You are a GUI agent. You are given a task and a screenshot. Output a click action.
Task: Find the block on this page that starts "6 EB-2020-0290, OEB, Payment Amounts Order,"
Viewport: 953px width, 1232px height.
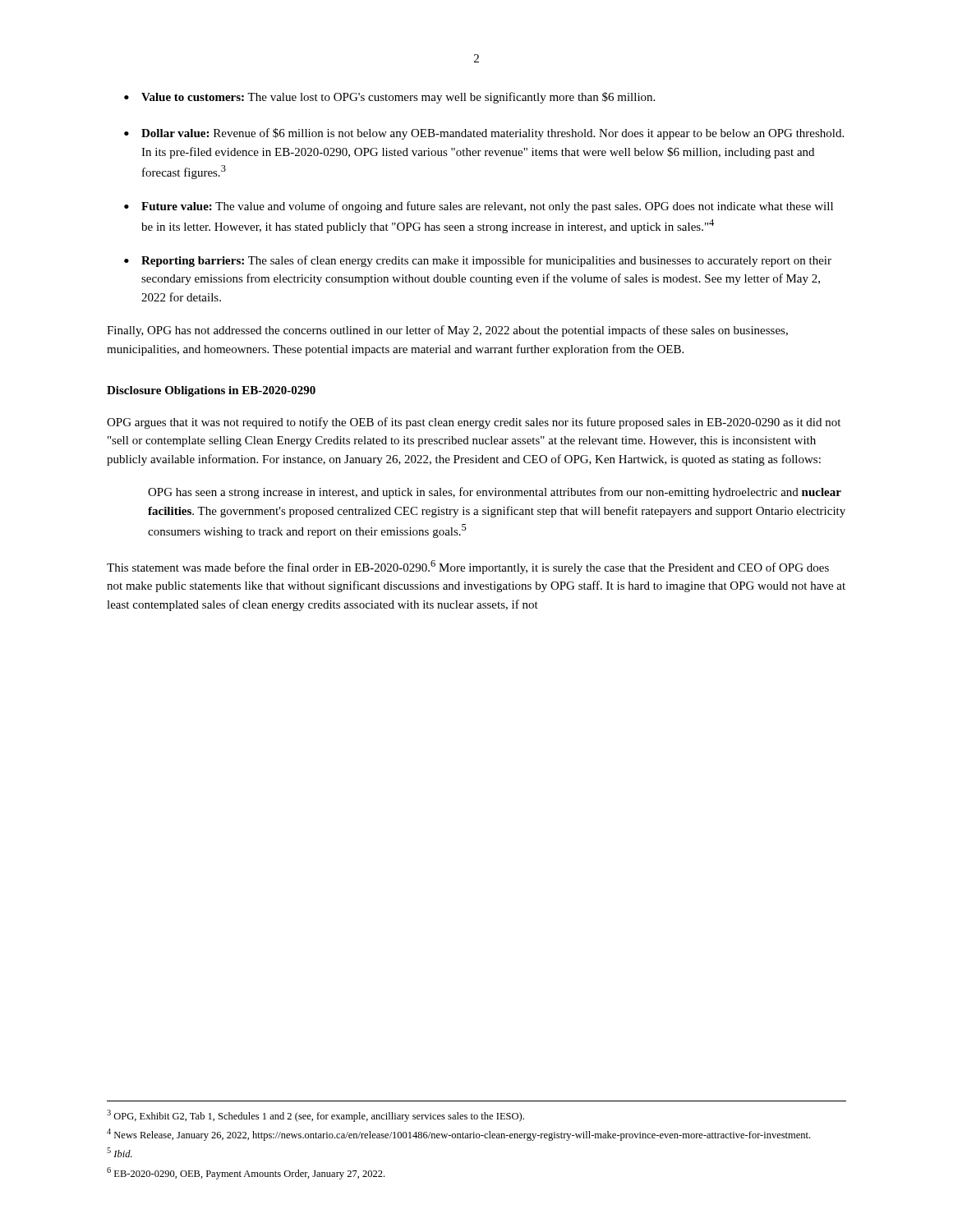coord(246,1172)
